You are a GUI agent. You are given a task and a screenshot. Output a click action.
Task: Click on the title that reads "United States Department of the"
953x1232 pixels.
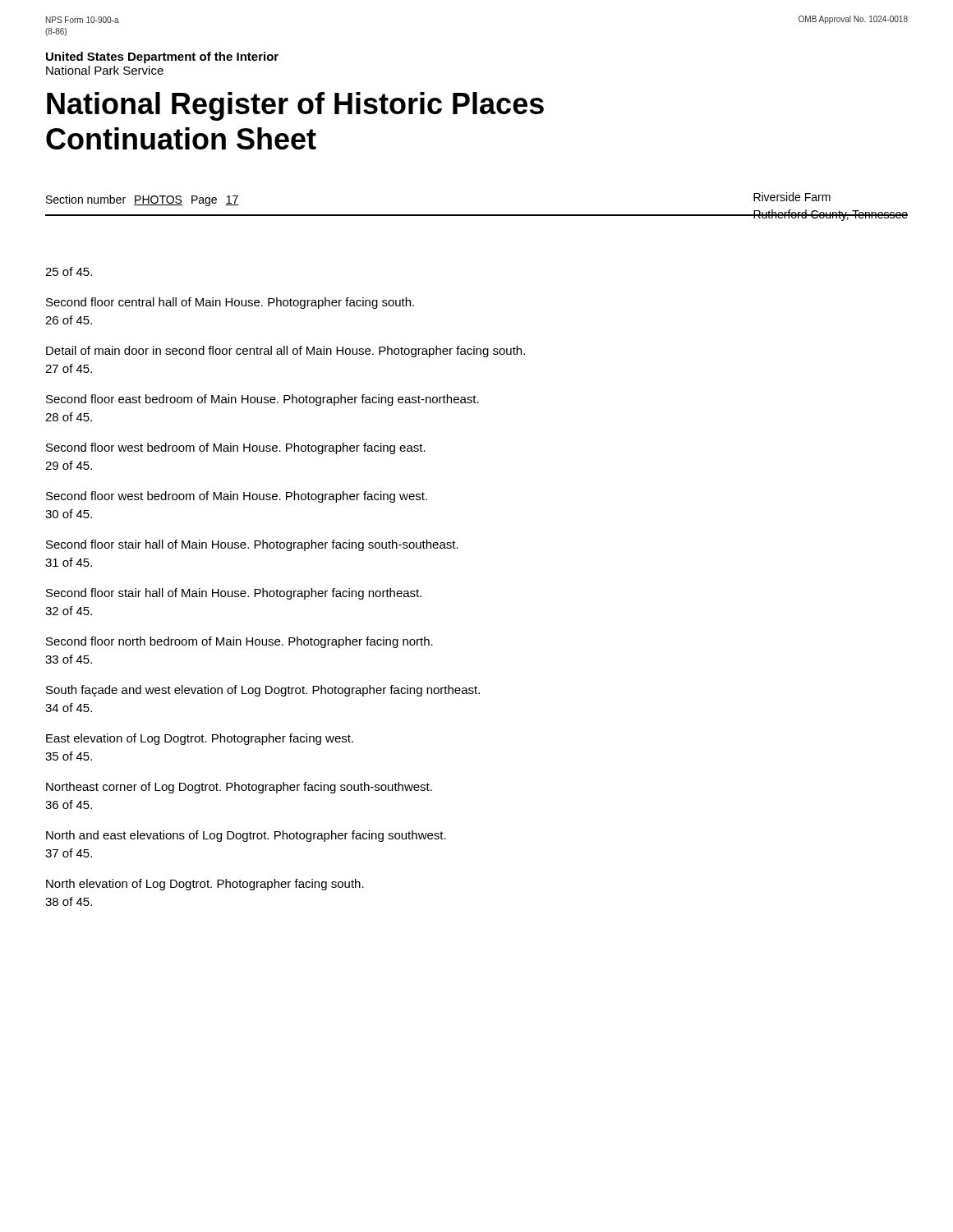point(162,63)
